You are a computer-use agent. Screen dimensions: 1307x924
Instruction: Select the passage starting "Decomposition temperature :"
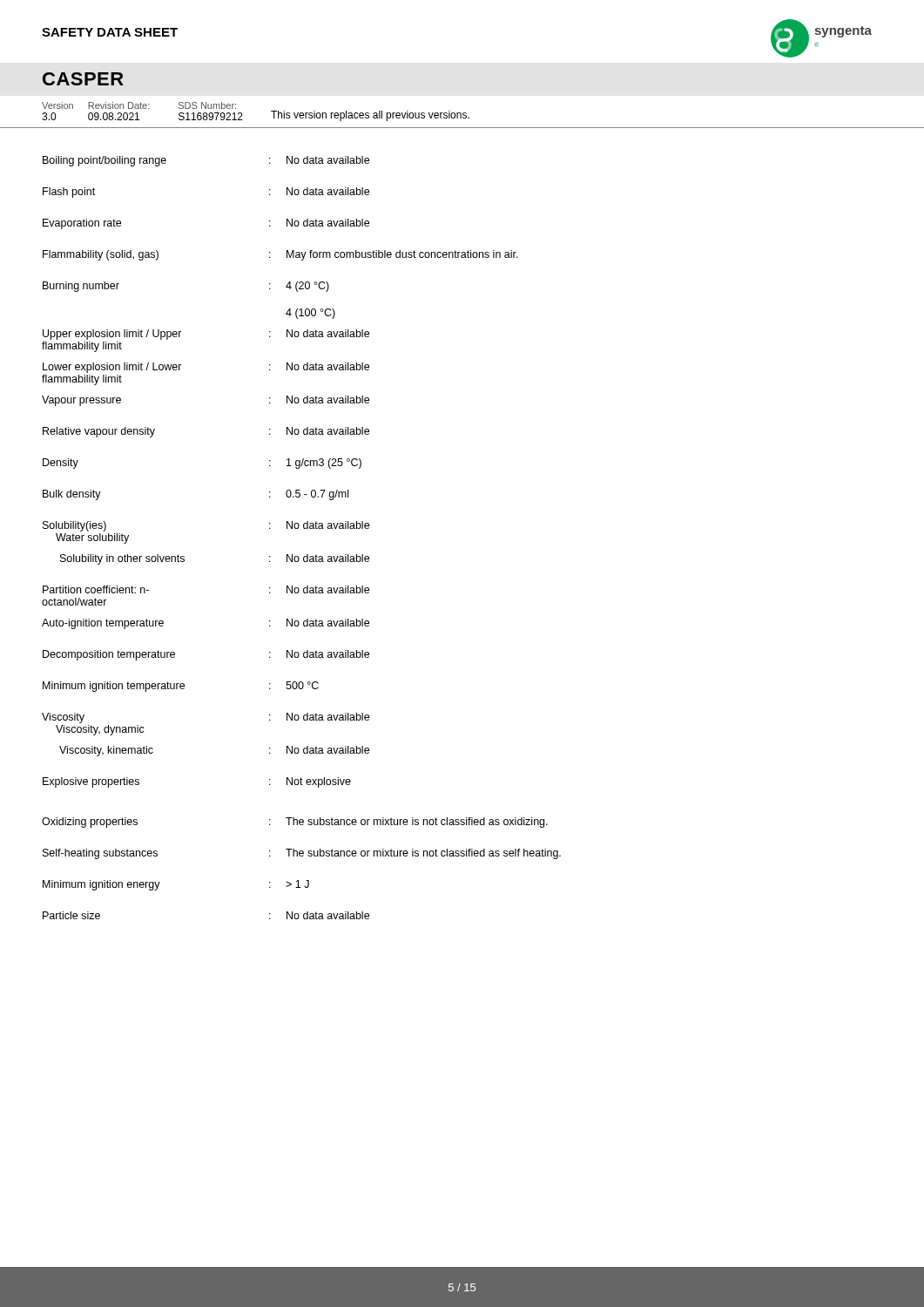(x=109, y=655)
